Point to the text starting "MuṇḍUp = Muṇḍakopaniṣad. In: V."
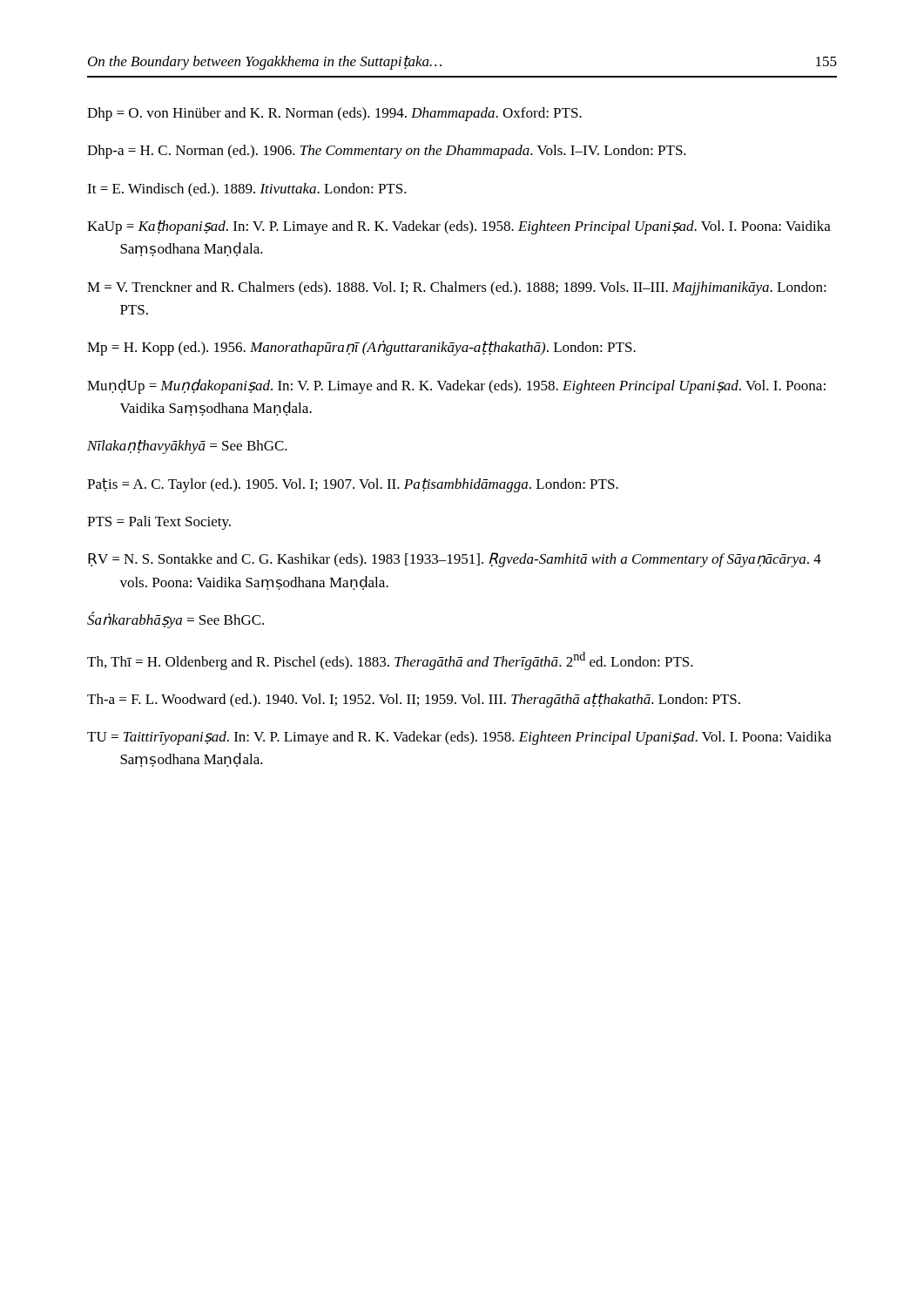 point(462,397)
